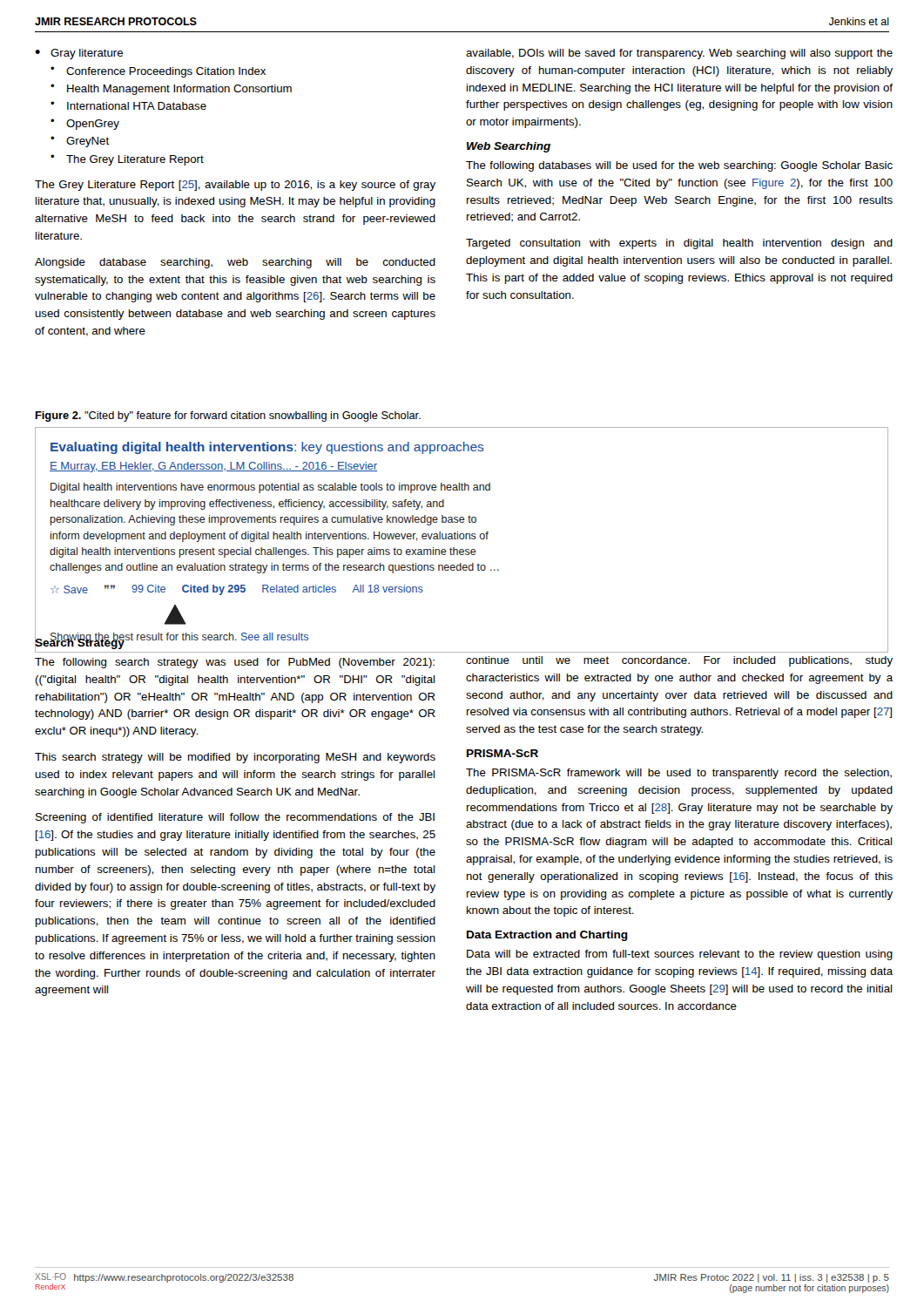This screenshot has width=924, height=1307.
Task: Click on the section header that says "Web Searching"
Action: click(508, 146)
